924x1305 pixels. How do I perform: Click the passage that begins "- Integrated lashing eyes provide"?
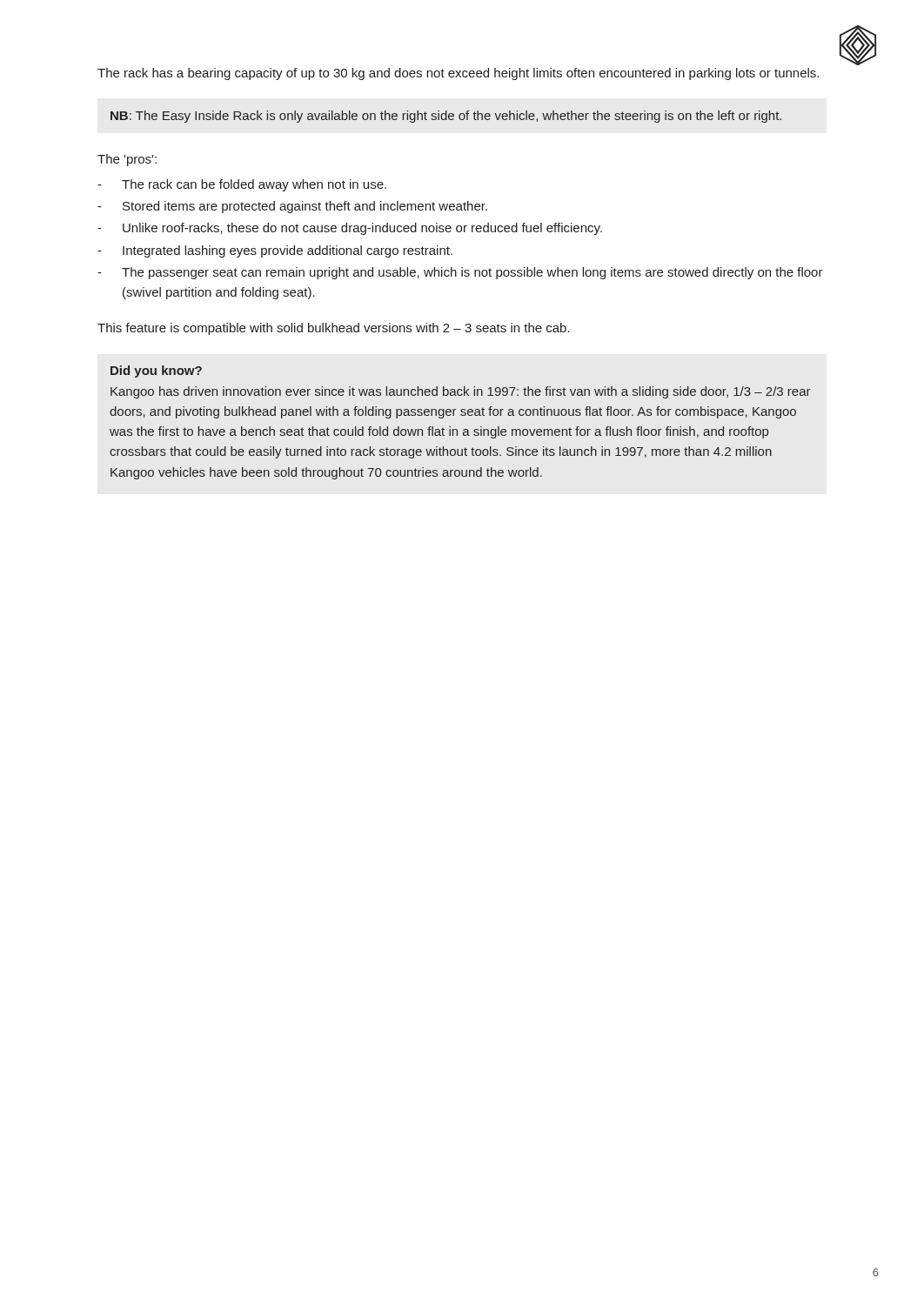click(x=462, y=250)
